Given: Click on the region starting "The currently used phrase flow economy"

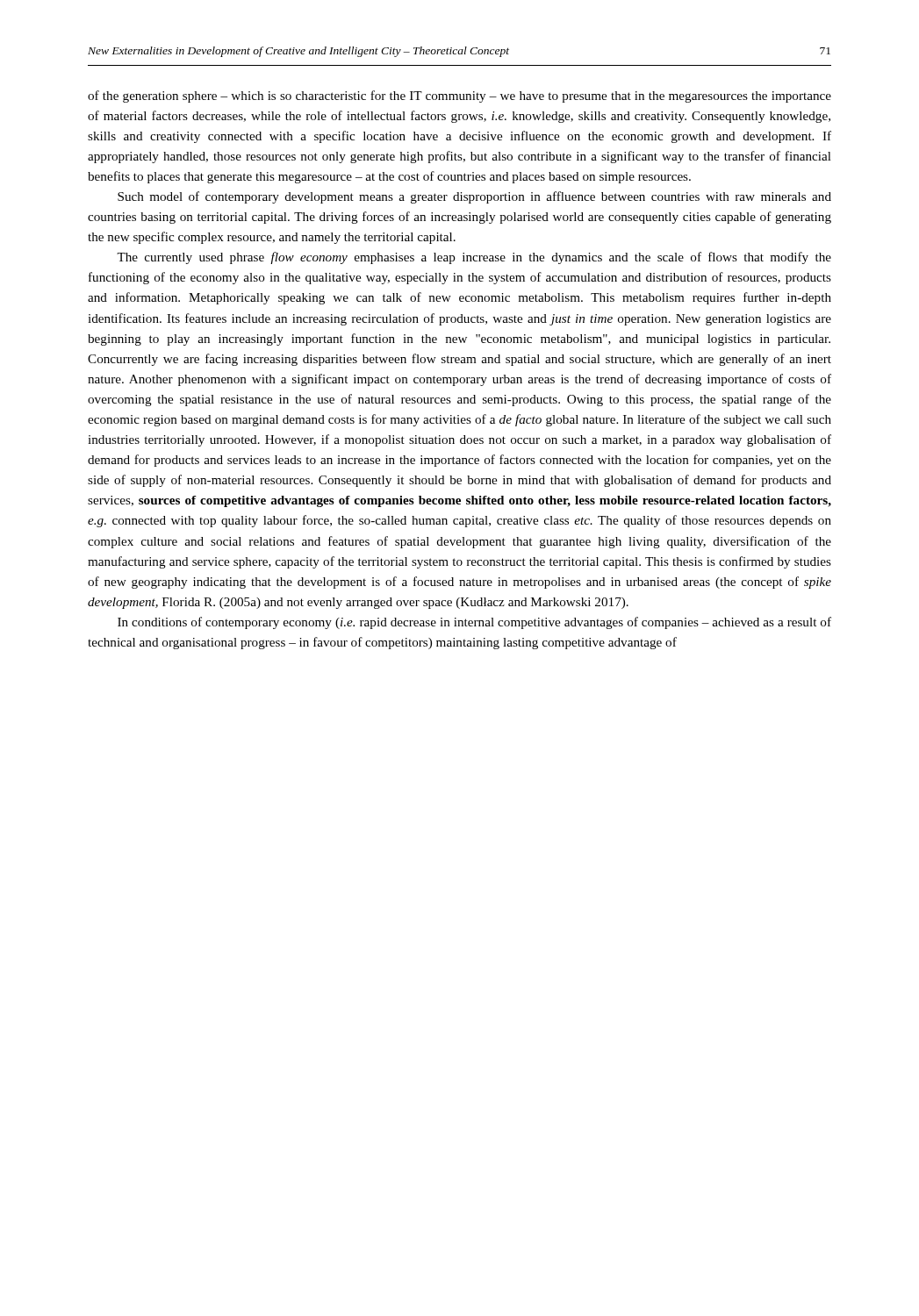Looking at the screenshot, I should tap(460, 429).
